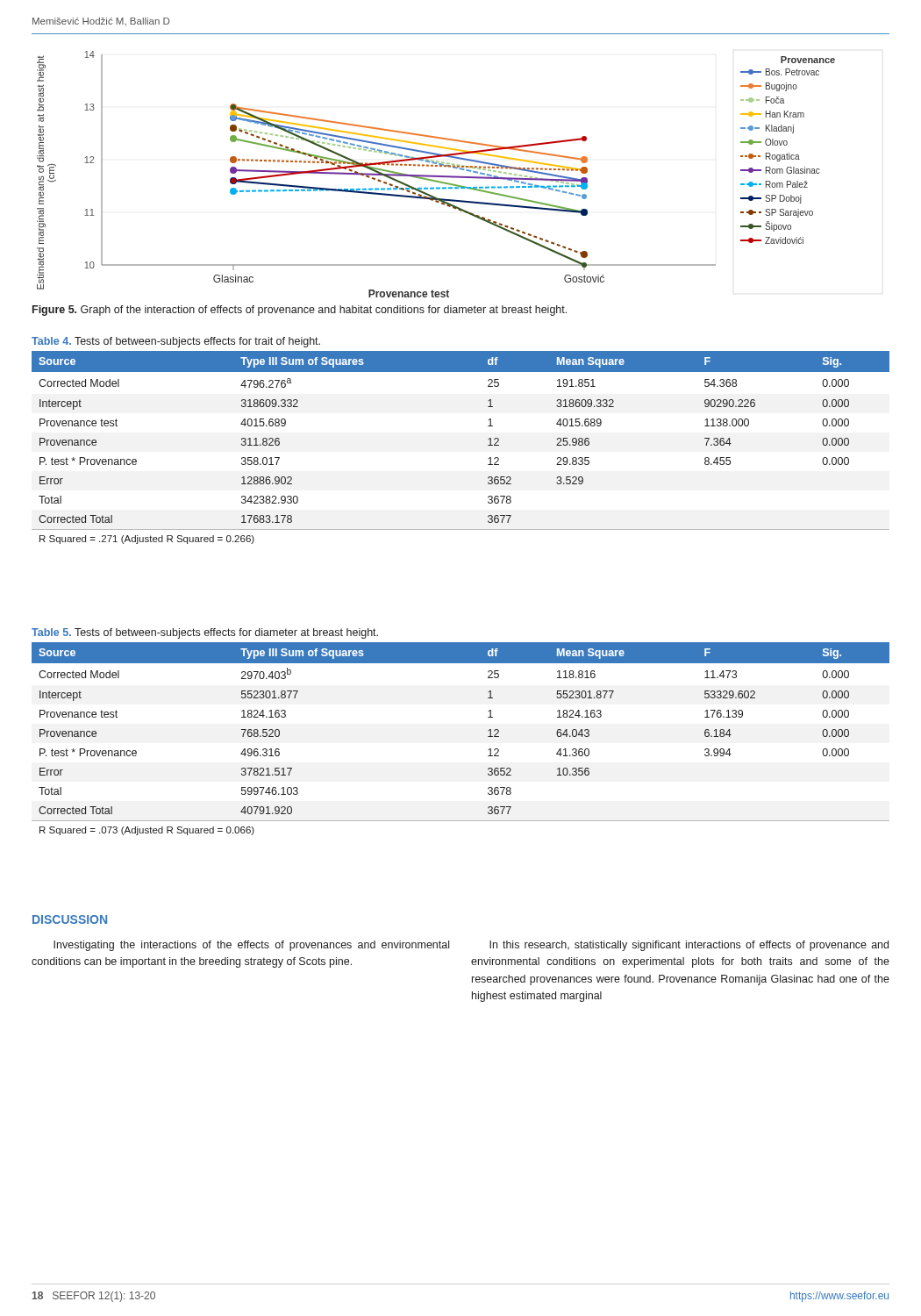Locate the block starting "Table 4. Tests of between-subjects effects for"
The image size is (921, 1316).
pos(176,341)
